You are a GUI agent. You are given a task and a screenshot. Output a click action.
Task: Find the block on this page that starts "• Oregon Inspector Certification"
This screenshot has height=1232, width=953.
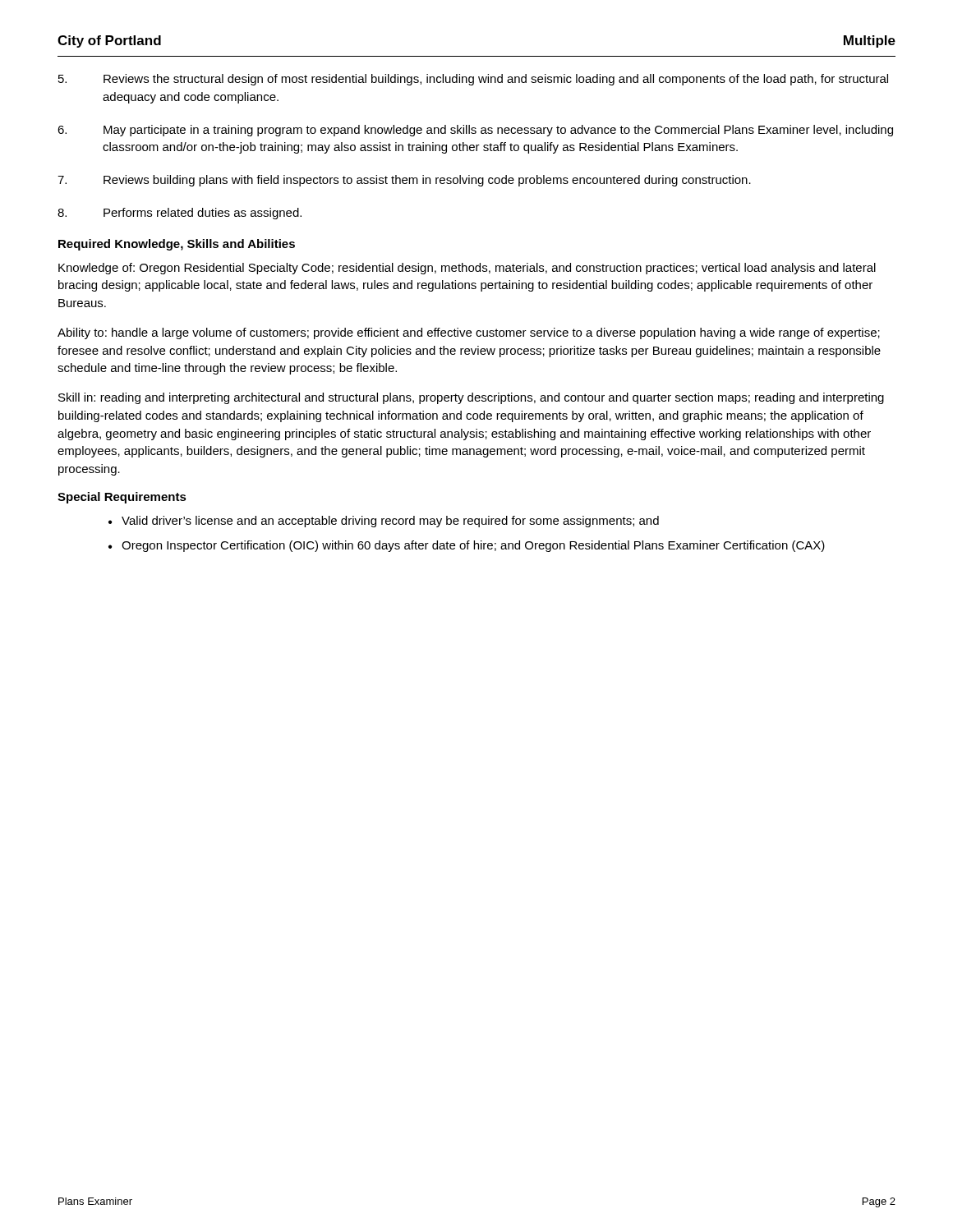click(x=497, y=546)
